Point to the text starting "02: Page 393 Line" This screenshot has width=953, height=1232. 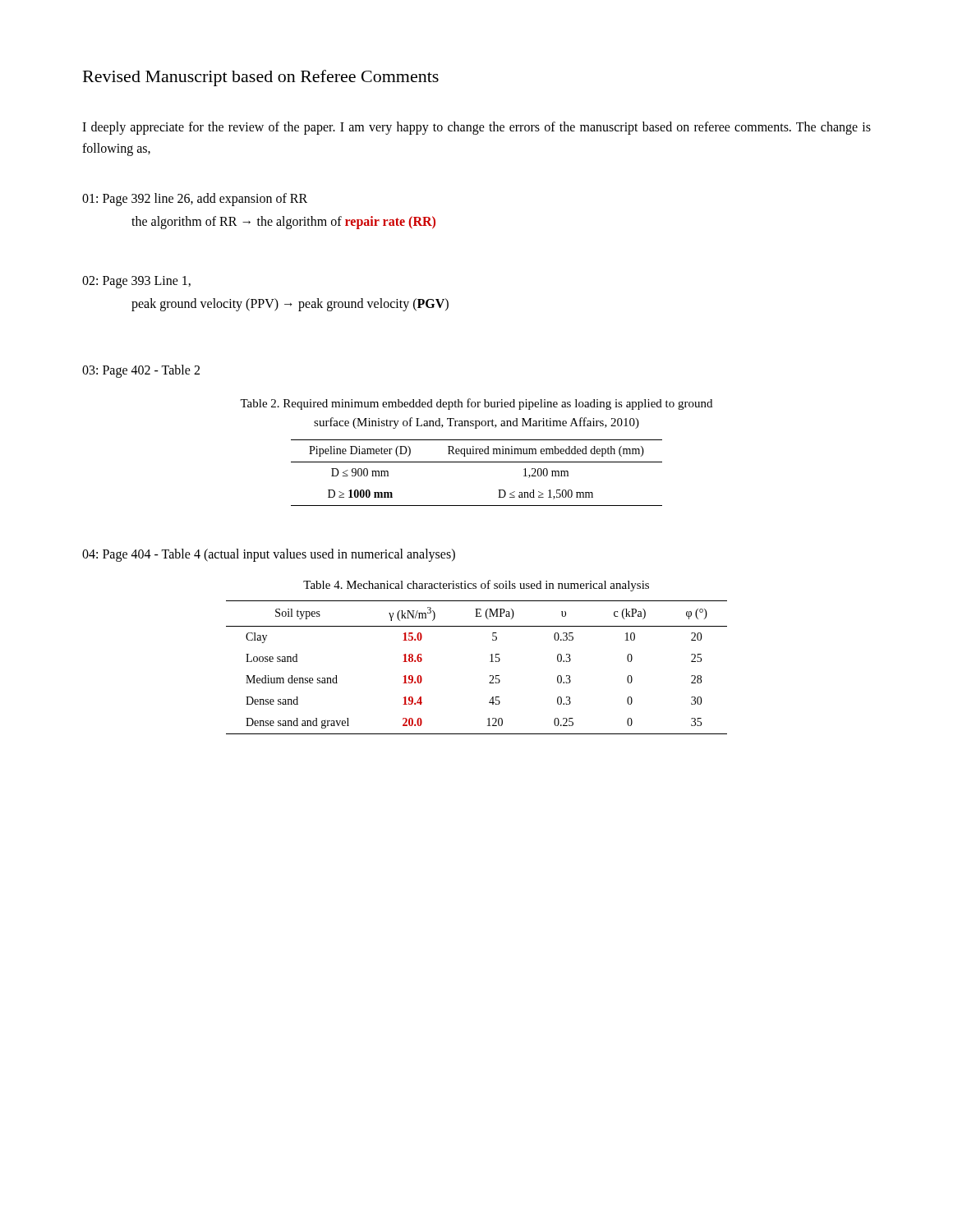(x=137, y=280)
